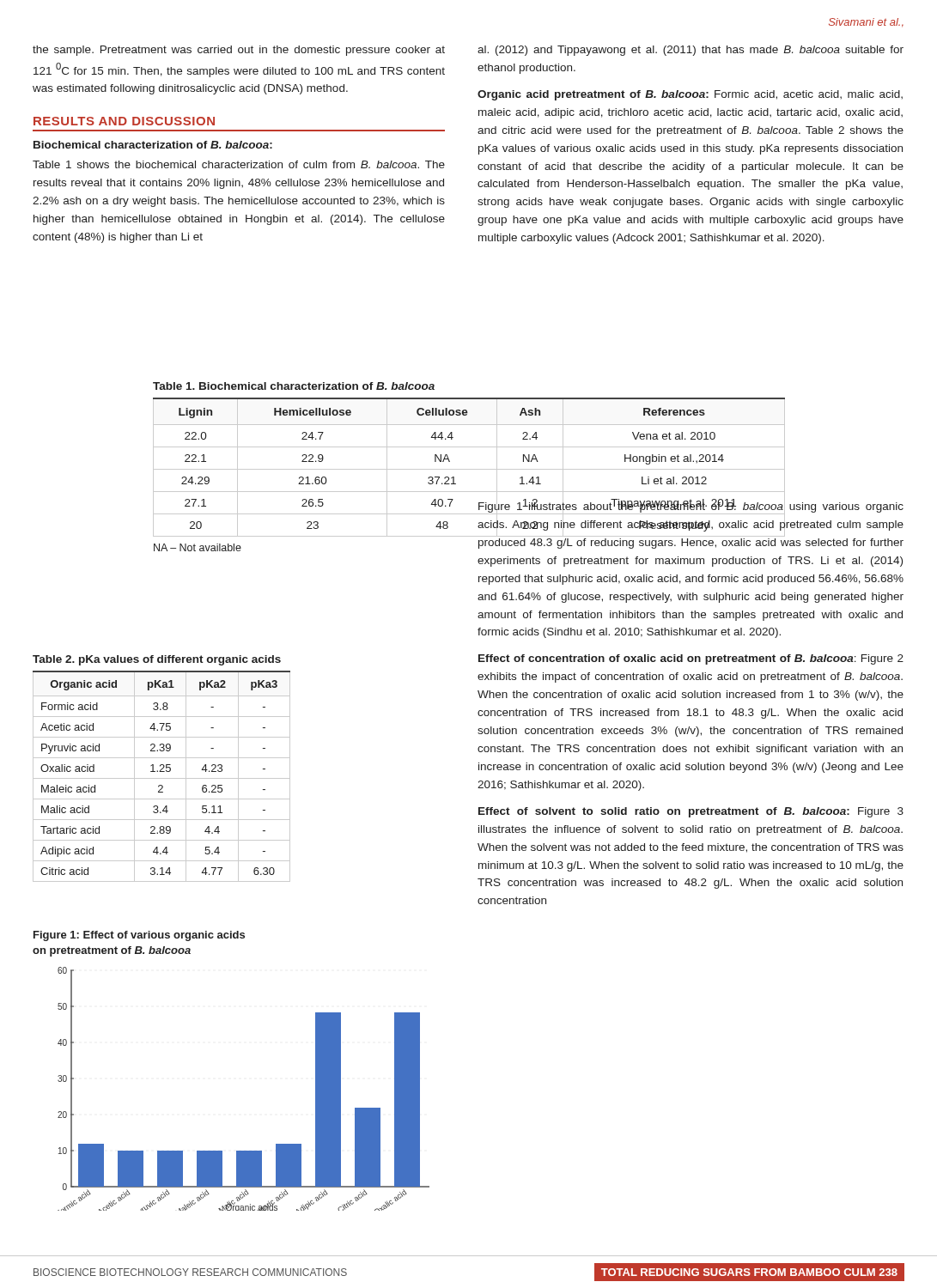937x1288 pixels.
Task: Click on the table containing "Present study"
Action: (x=469, y=467)
